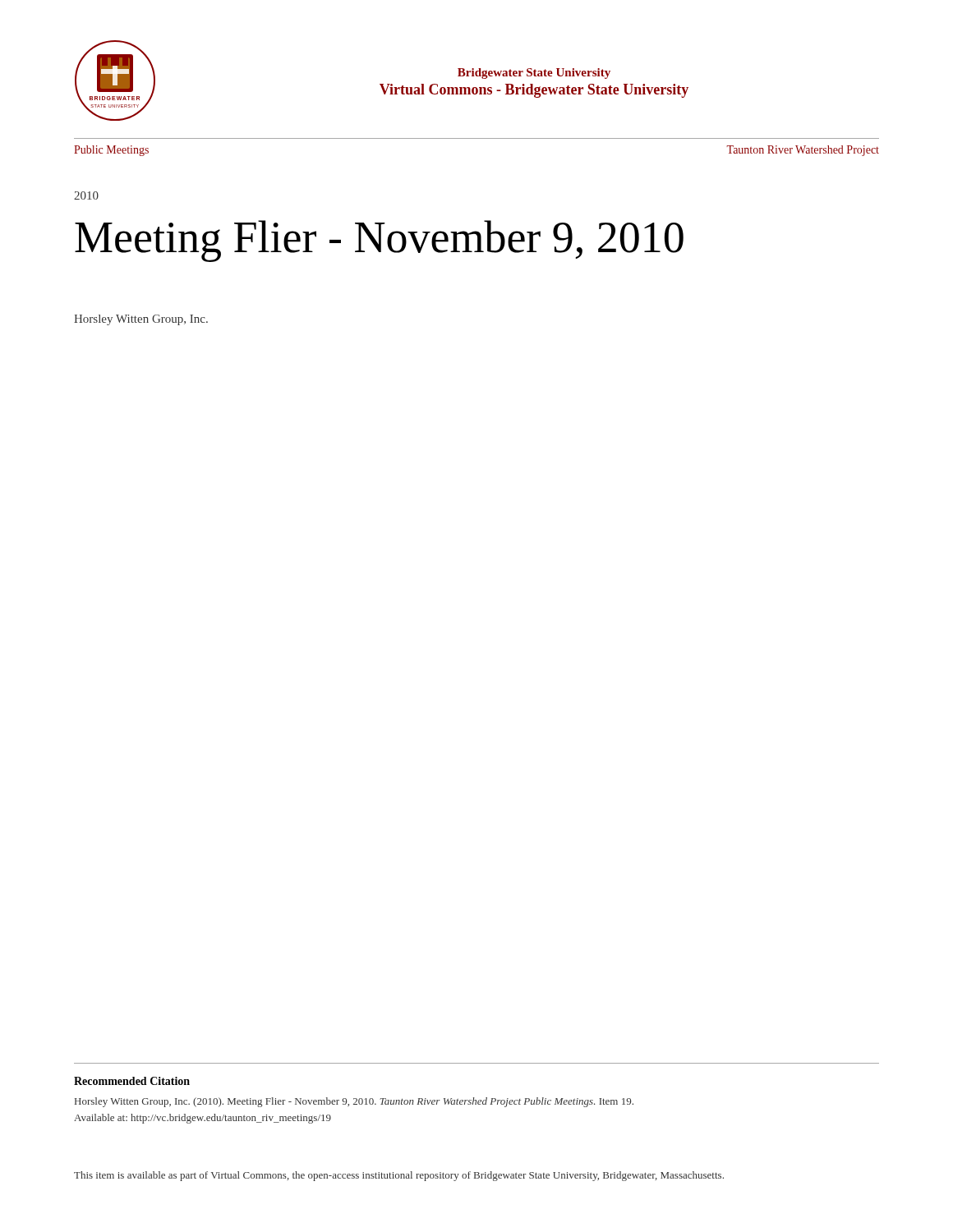Viewport: 953px width, 1232px height.
Task: Find the text block that says "Horsley Witten Group, Inc. (2010). Meeting Flier"
Action: pos(354,1109)
